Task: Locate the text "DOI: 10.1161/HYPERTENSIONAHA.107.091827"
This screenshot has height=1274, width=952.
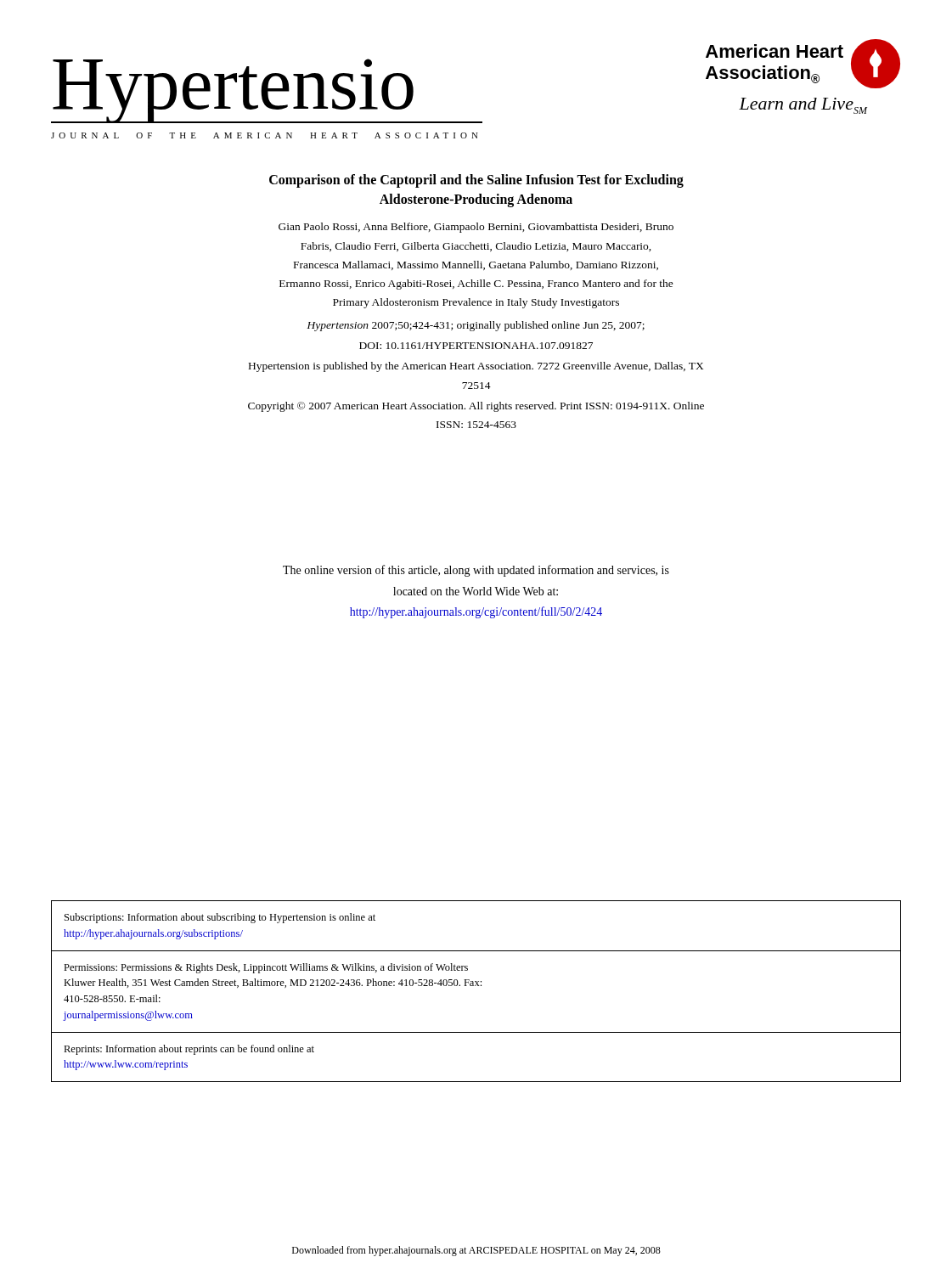Action: pyautogui.click(x=476, y=345)
